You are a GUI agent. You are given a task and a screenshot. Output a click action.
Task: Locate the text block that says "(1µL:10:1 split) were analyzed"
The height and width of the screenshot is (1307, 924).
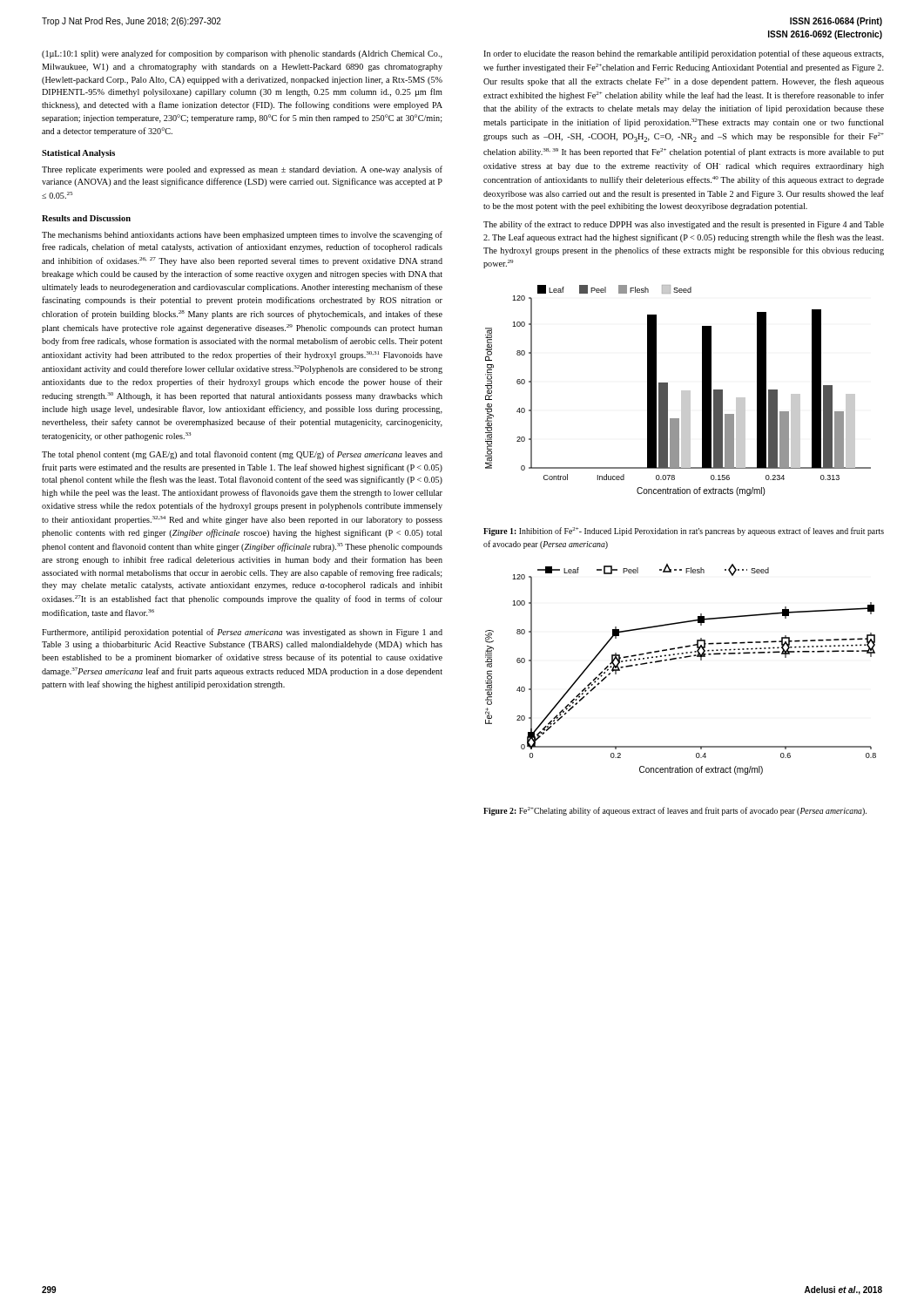coord(242,93)
